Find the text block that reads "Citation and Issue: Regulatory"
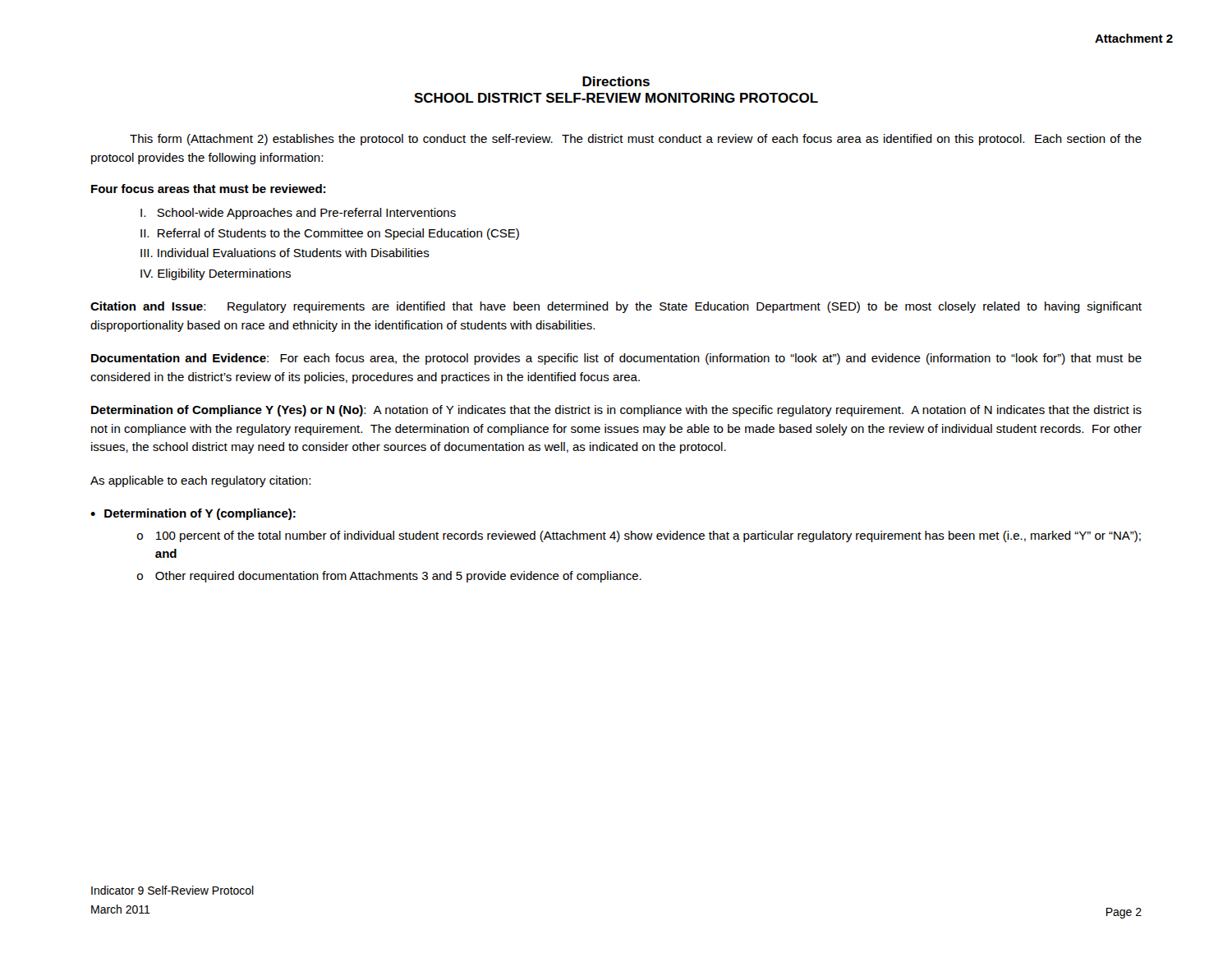The height and width of the screenshot is (953, 1232). (x=616, y=315)
